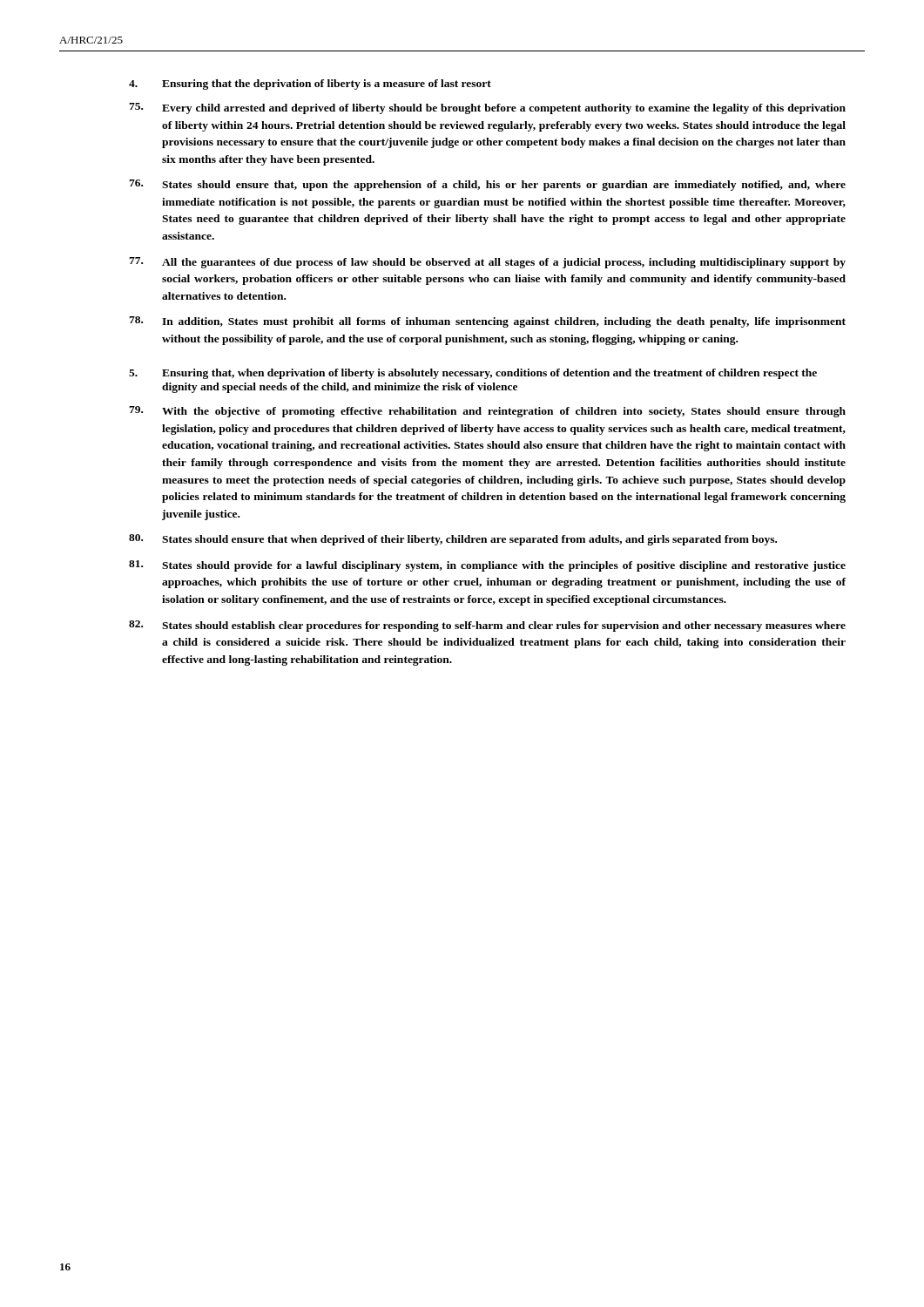Locate the text block that reads "In addition, States must prohibit all"

pyautogui.click(x=487, y=330)
